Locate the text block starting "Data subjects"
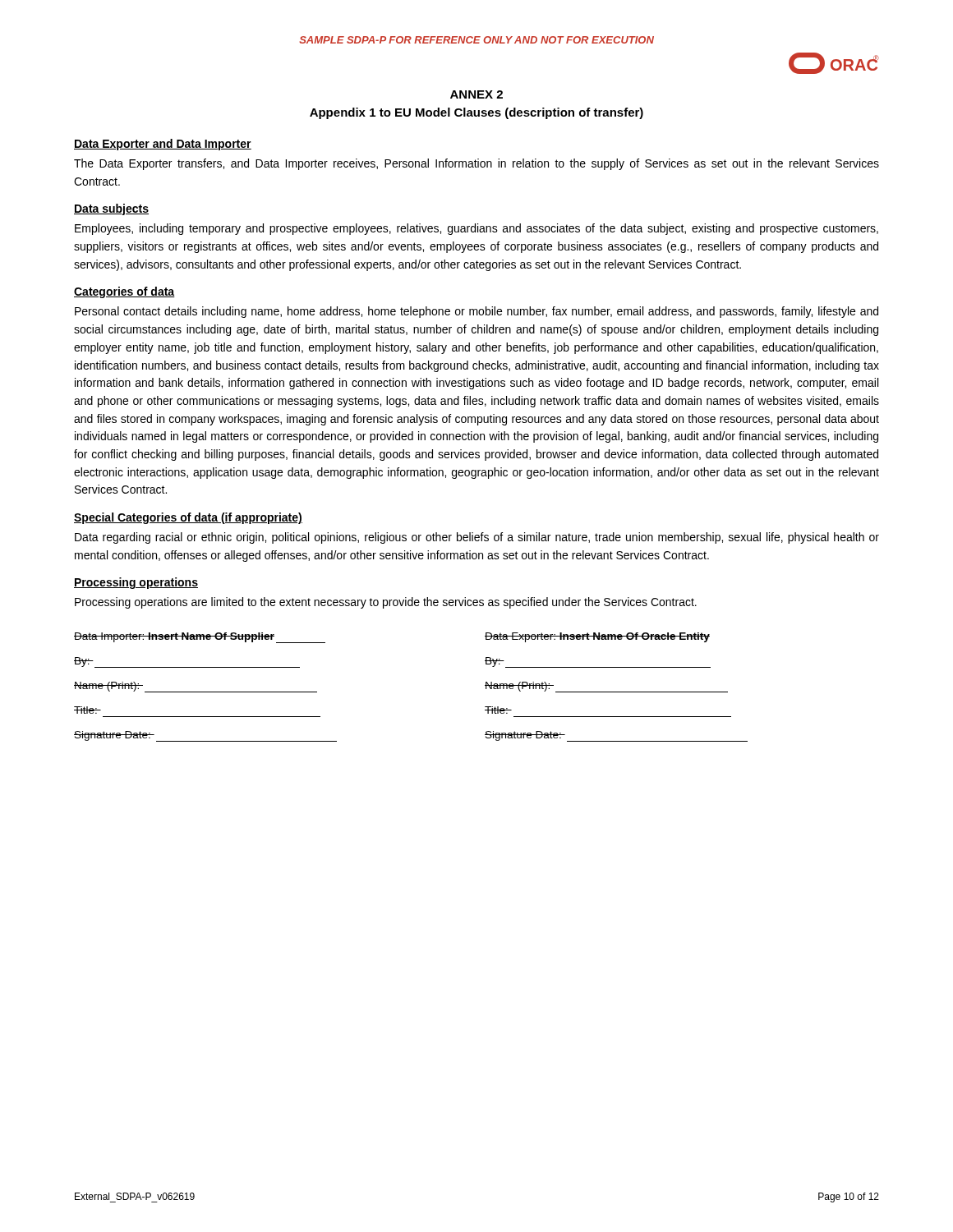The width and height of the screenshot is (953, 1232). [x=111, y=209]
